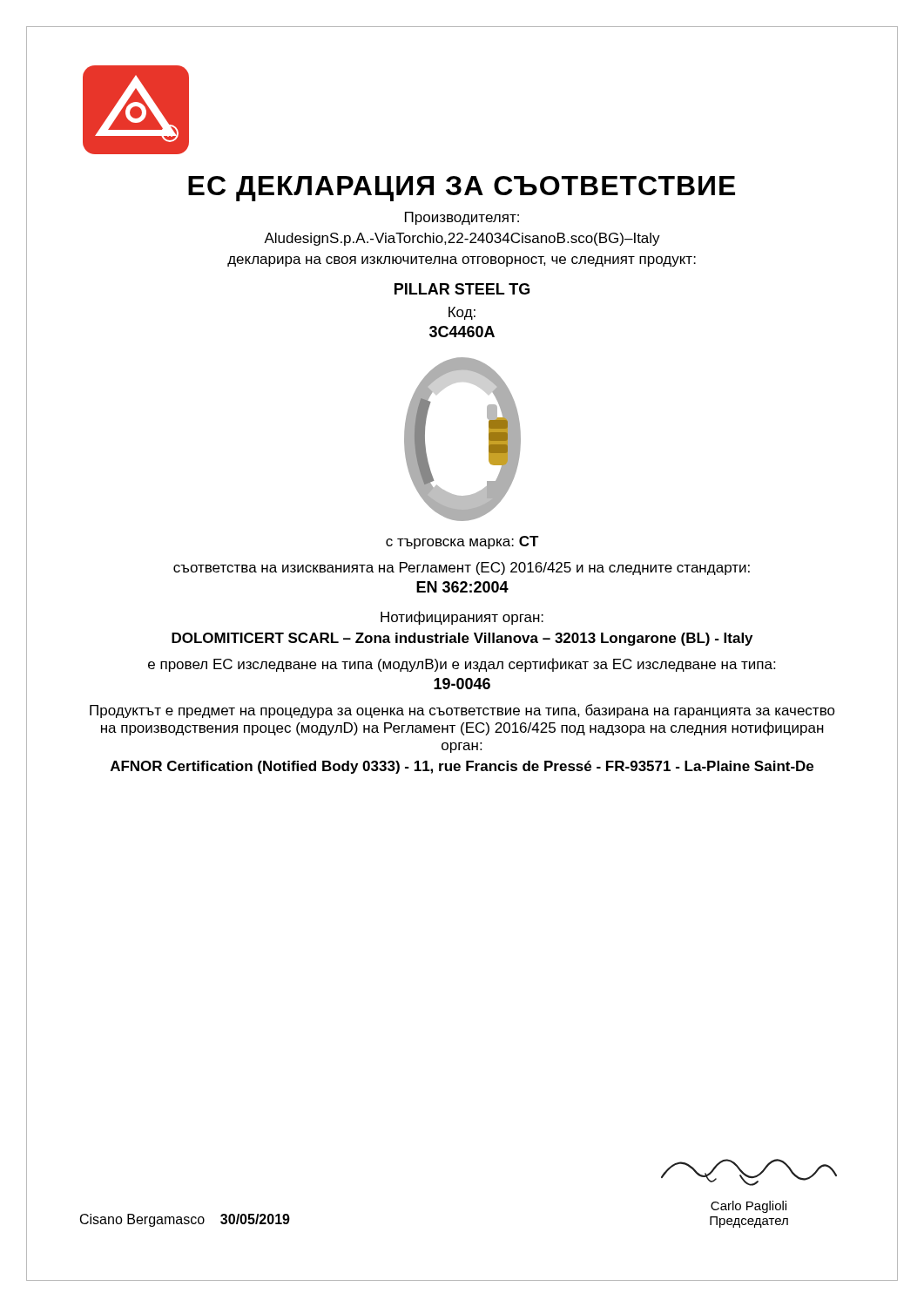
Task: Navigate to the text starting "Нотифицираният орган:"
Action: tap(462, 617)
